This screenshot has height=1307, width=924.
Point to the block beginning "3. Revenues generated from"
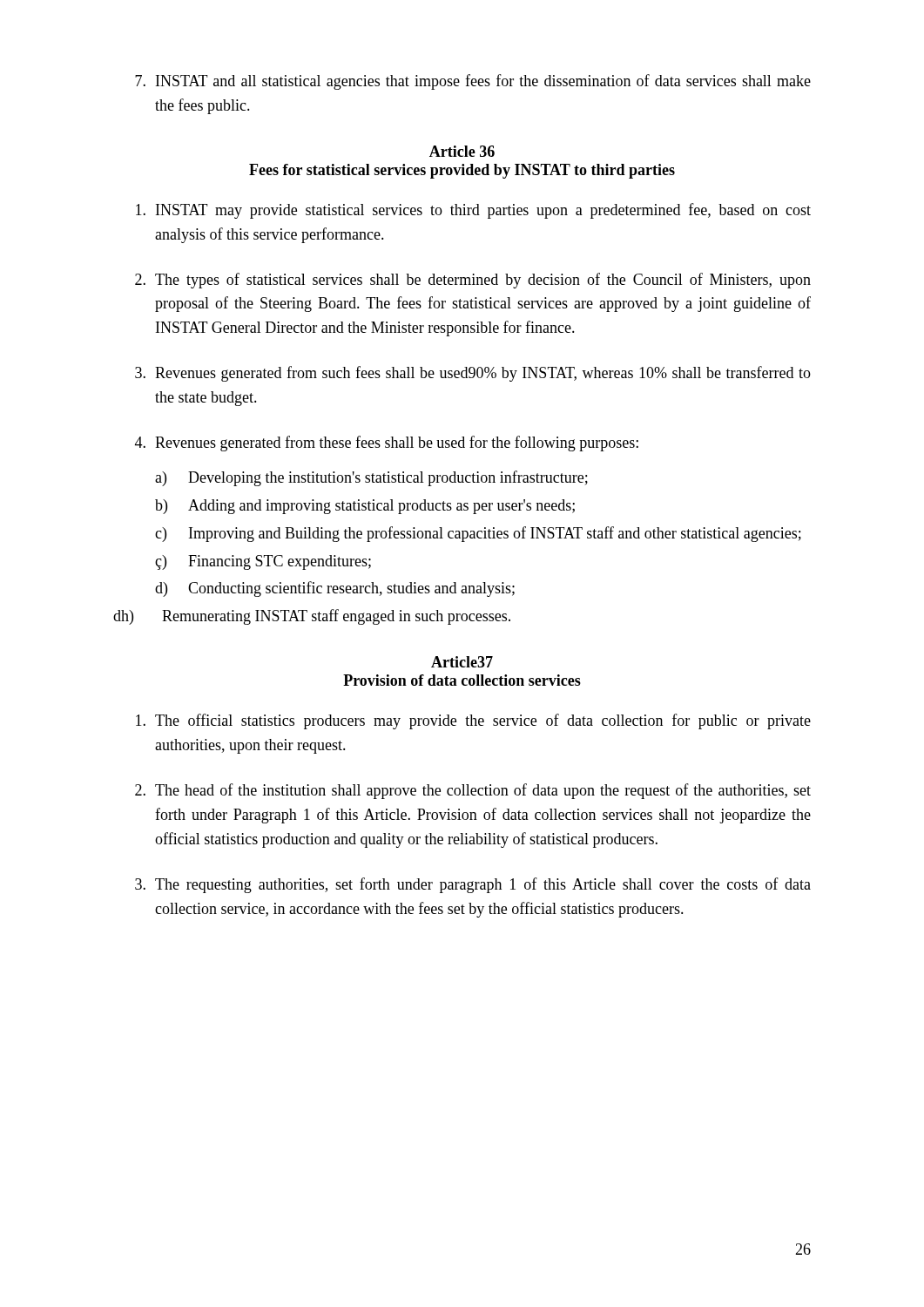[x=462, y=386]
